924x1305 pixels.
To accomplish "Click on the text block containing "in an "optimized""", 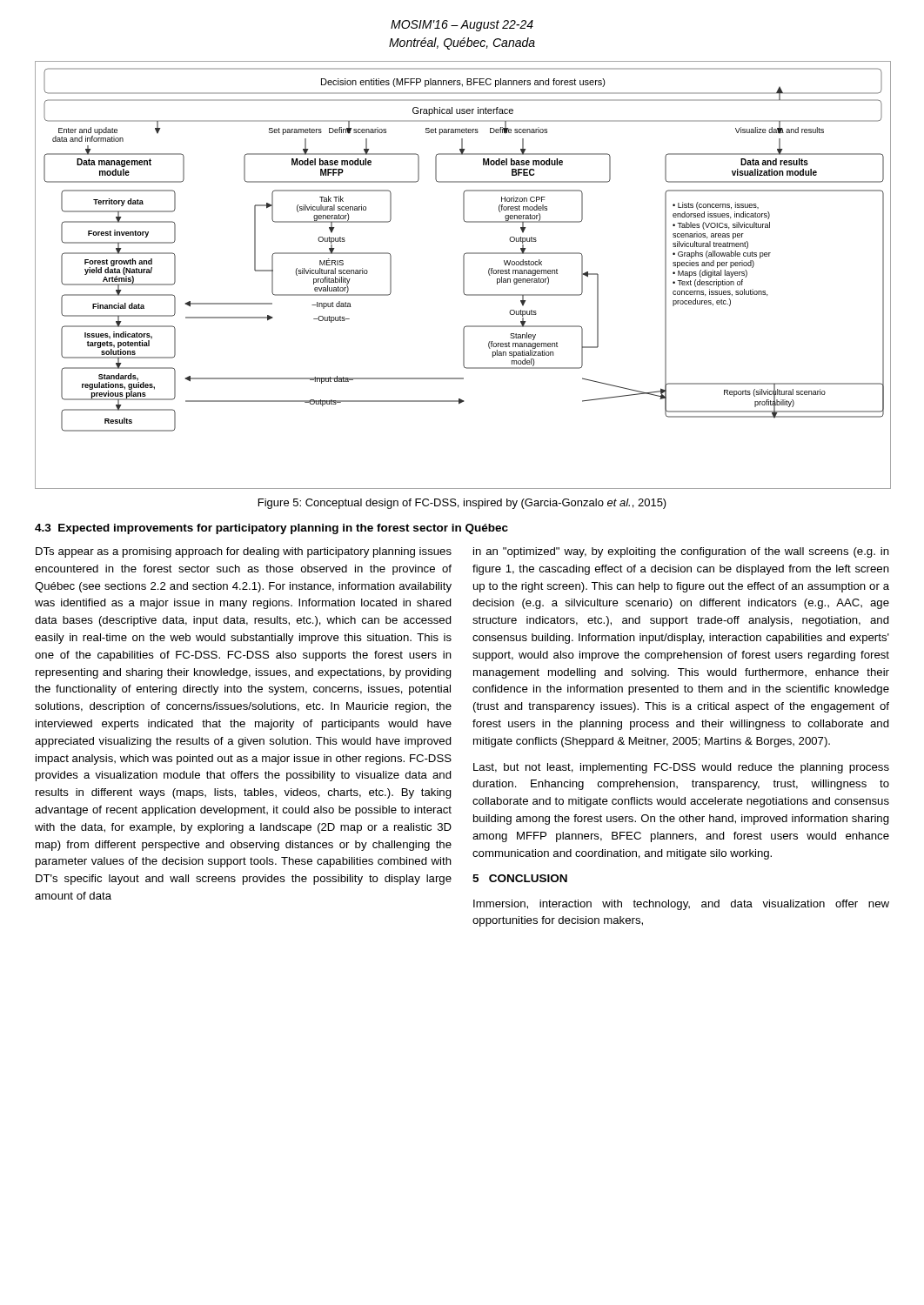I will pyautogui.click(x=681, y=736).
